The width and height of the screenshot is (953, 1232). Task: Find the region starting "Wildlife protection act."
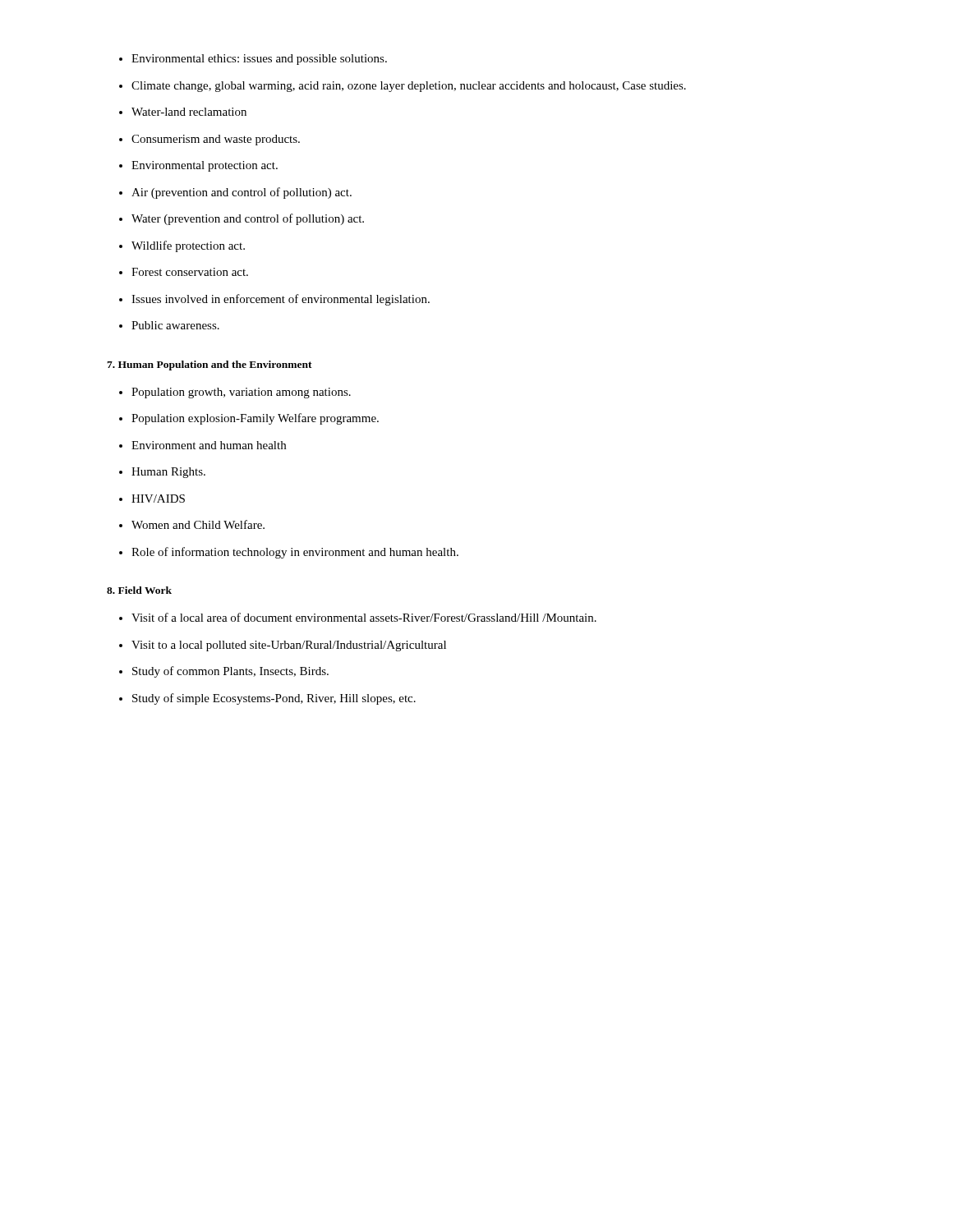[x=188, y=246]
